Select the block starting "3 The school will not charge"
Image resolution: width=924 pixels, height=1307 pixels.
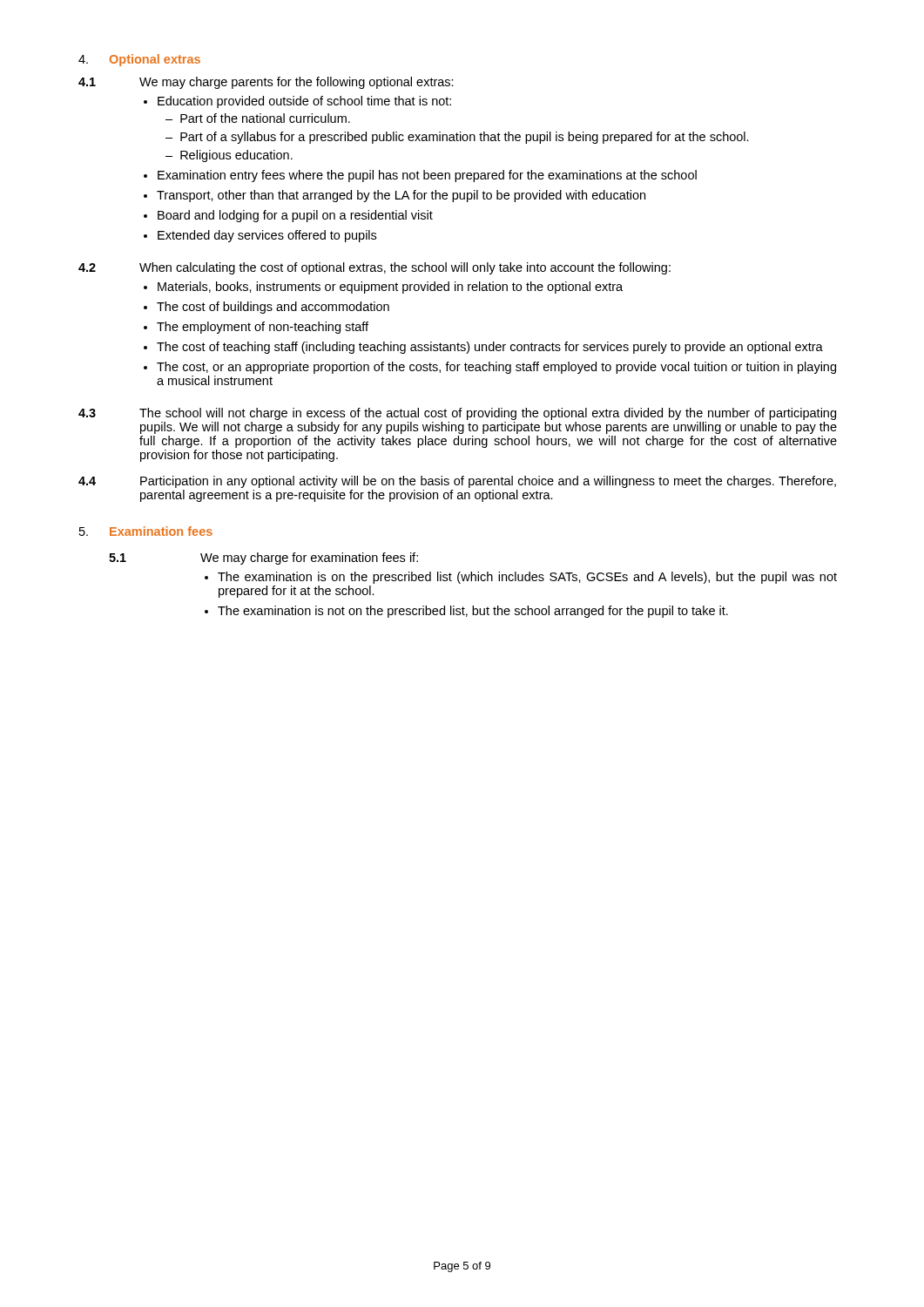point(458,434)
